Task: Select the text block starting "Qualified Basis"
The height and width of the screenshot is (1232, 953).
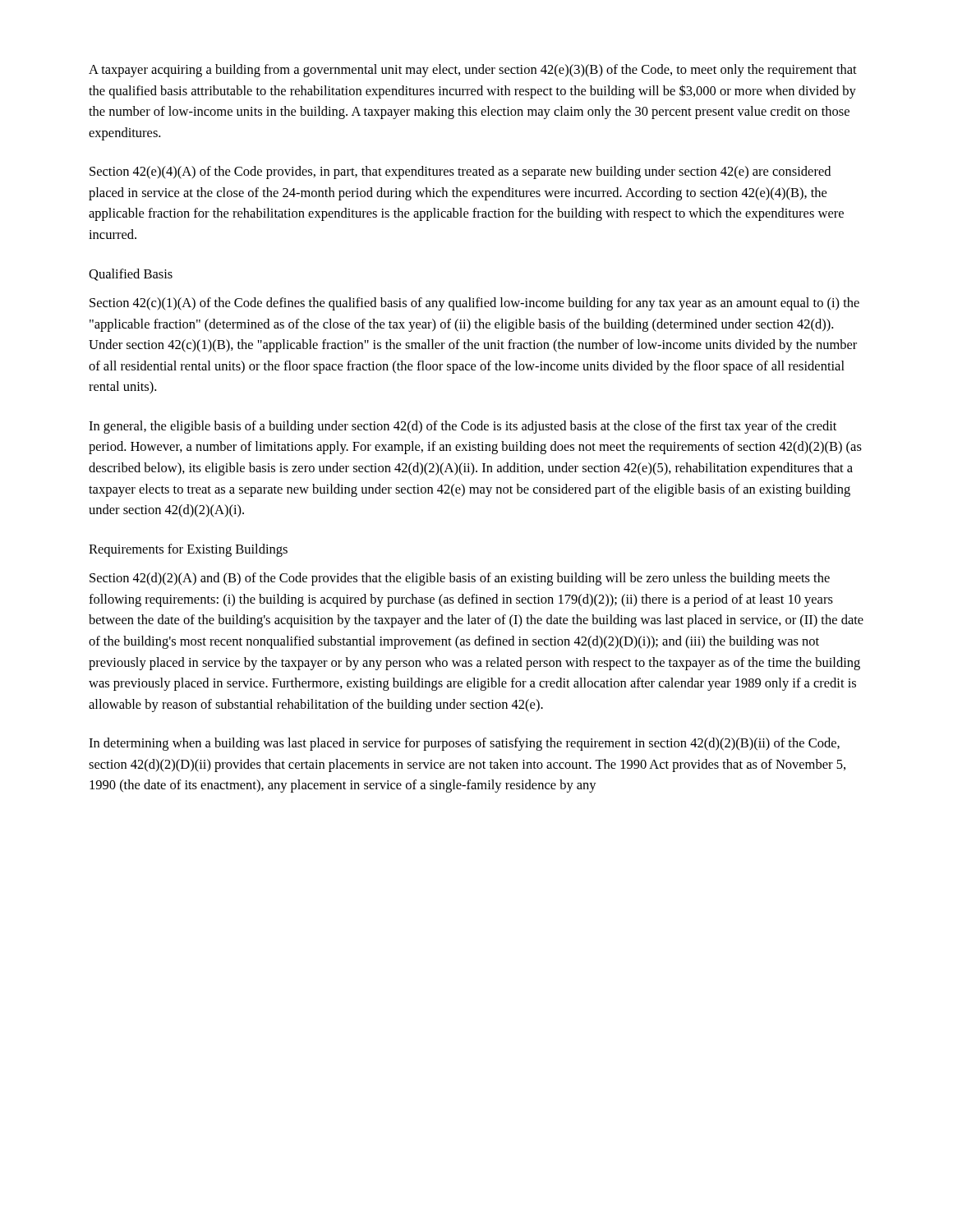Action: pos(131,274)
